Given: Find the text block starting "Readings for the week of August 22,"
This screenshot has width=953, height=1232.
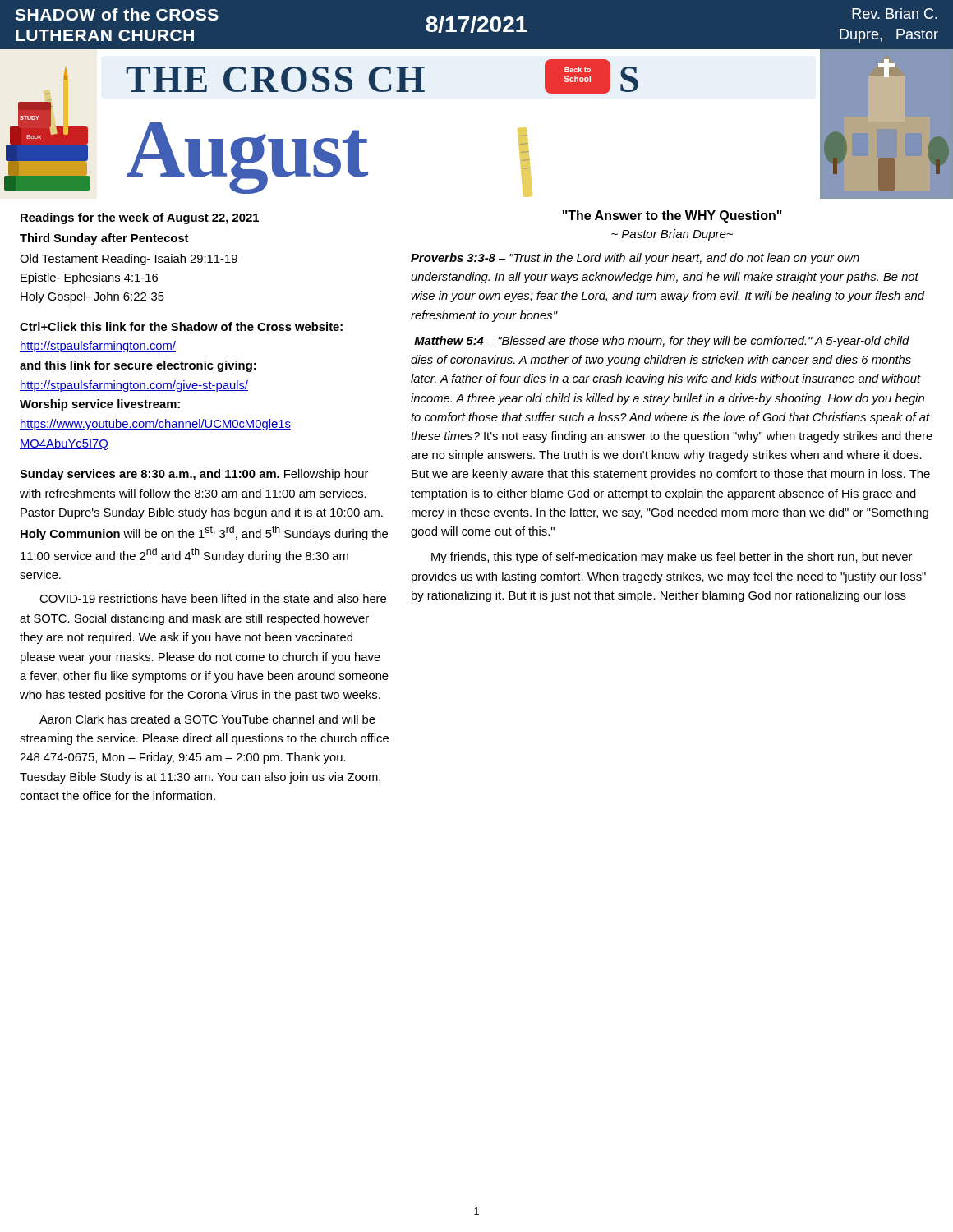Looking at the screenshot, I should (x=205, y=256).
